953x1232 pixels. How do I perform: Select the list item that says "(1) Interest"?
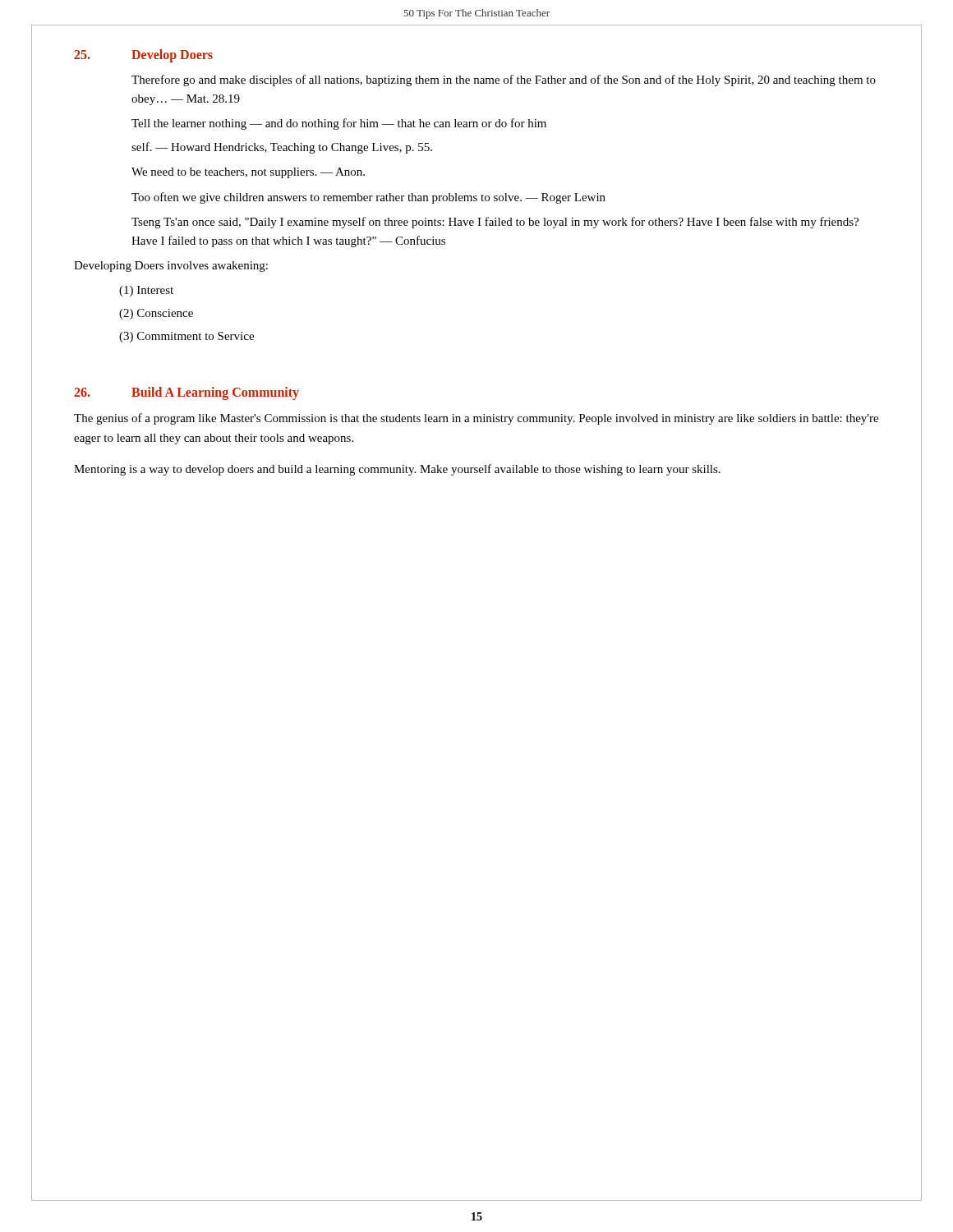click(x=146, y=290)
